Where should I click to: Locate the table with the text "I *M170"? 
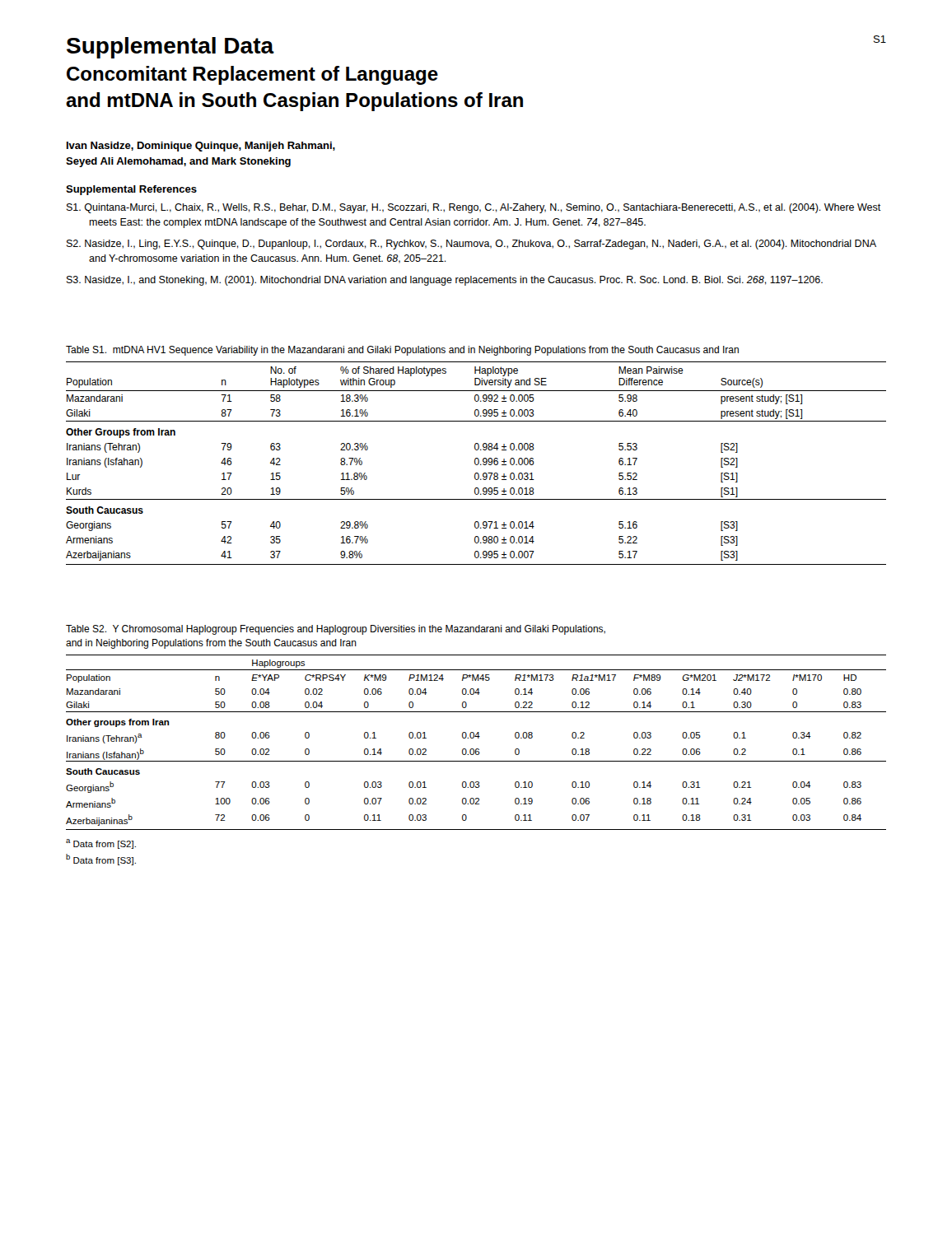click(476, 761)
